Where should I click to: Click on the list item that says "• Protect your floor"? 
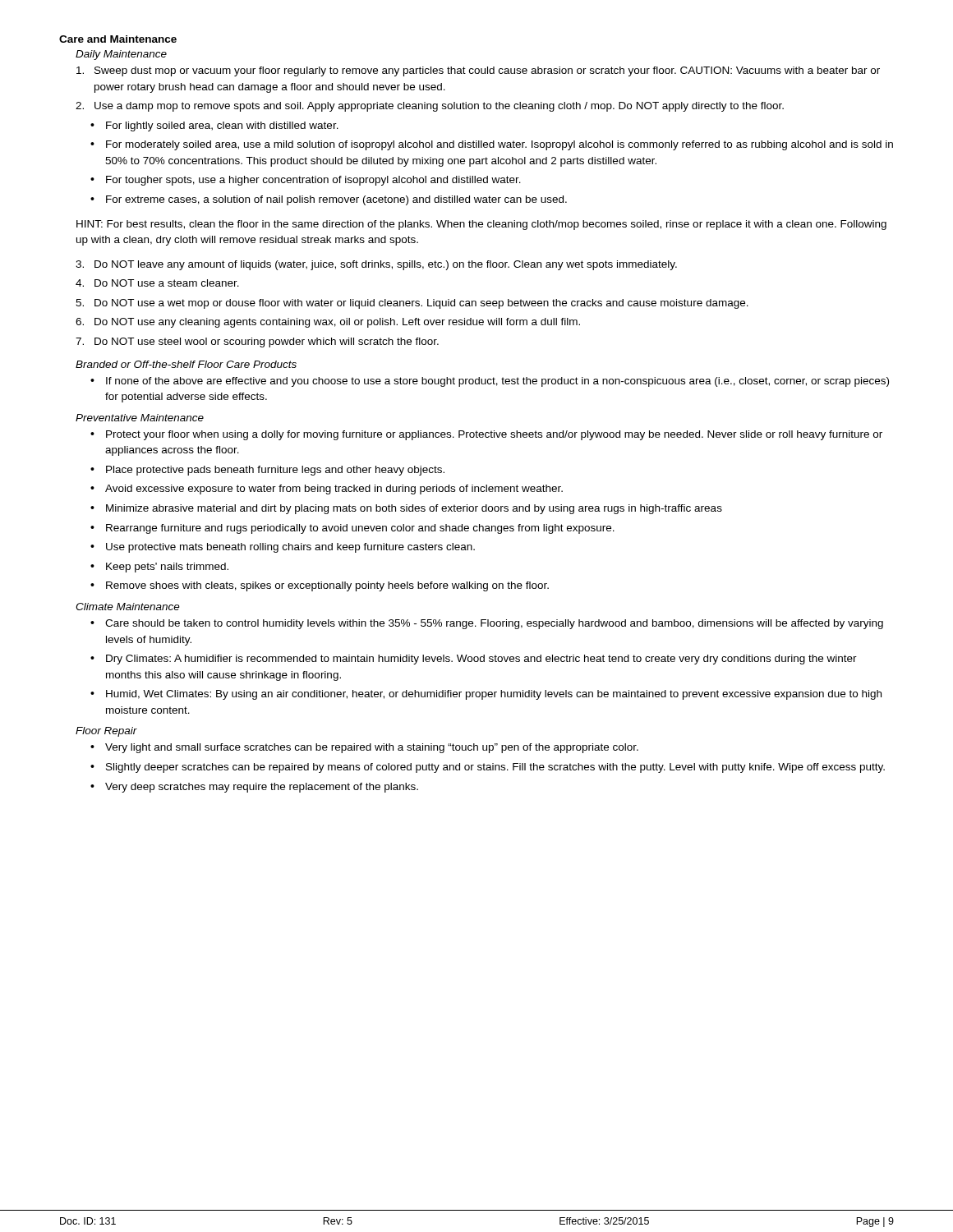click(492, 442)
